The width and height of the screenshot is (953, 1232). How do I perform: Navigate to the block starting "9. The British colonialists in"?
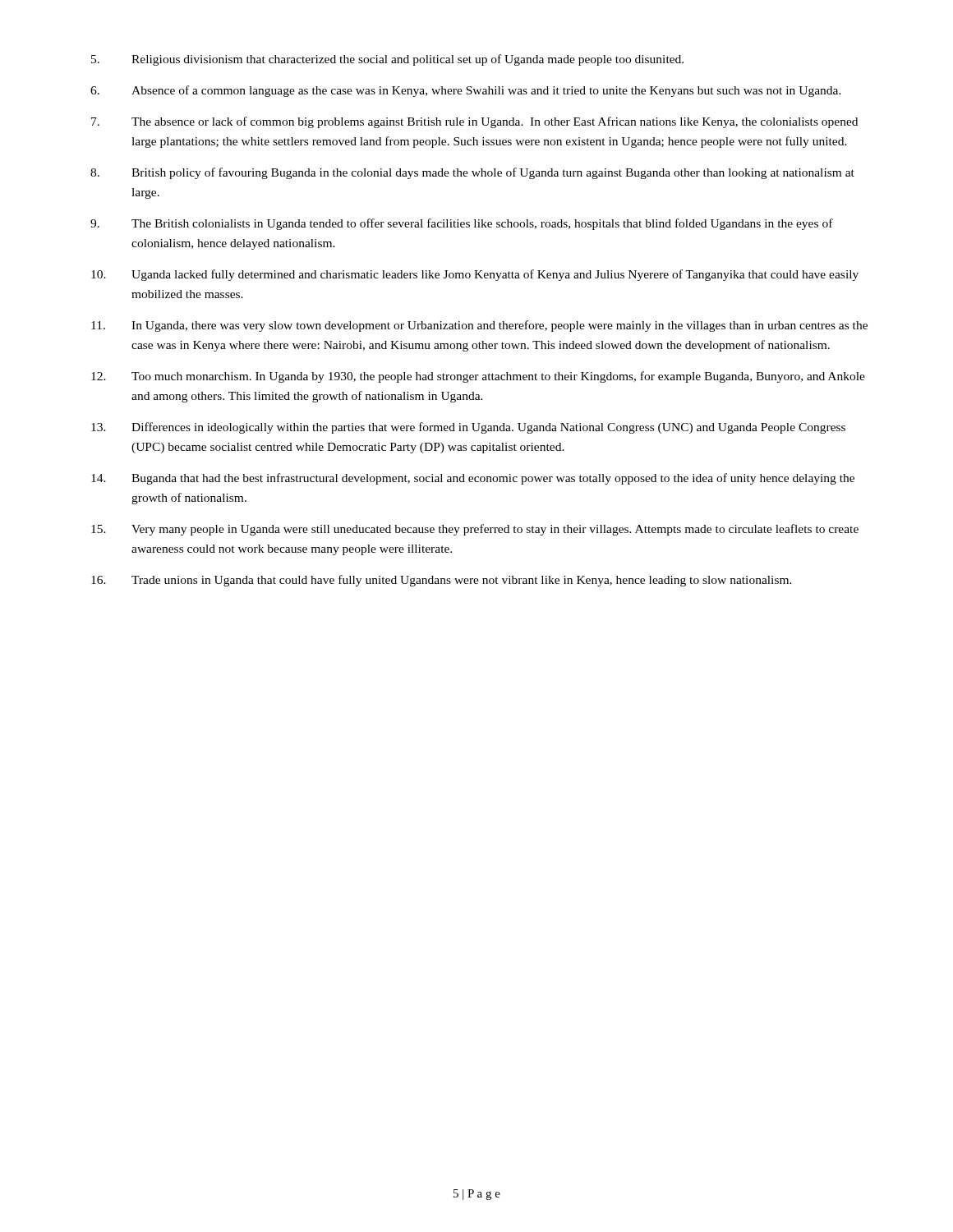pyautogui.click(x=481, y=233)
